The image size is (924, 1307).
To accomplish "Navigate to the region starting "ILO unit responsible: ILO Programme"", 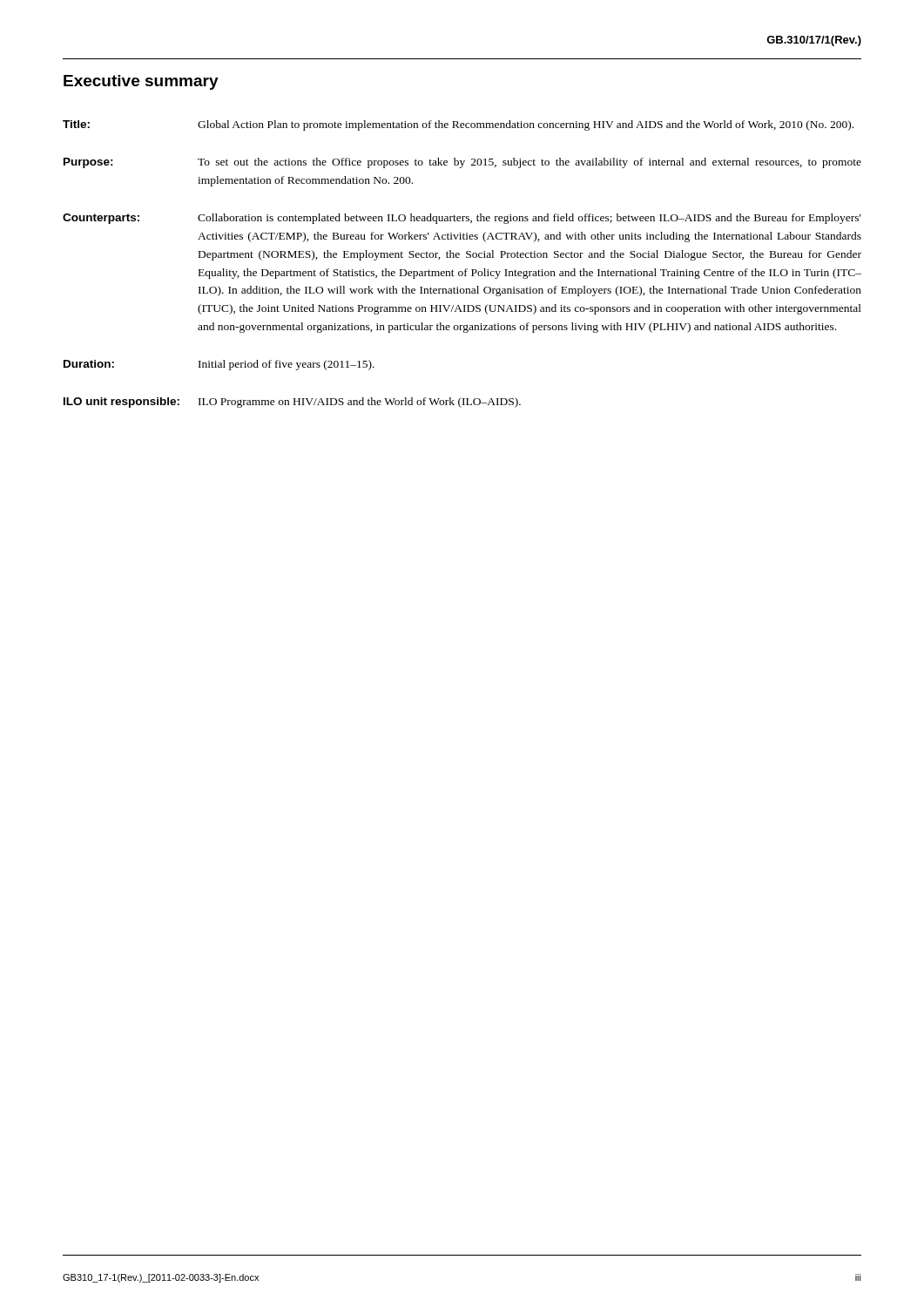I will [462, 402].
